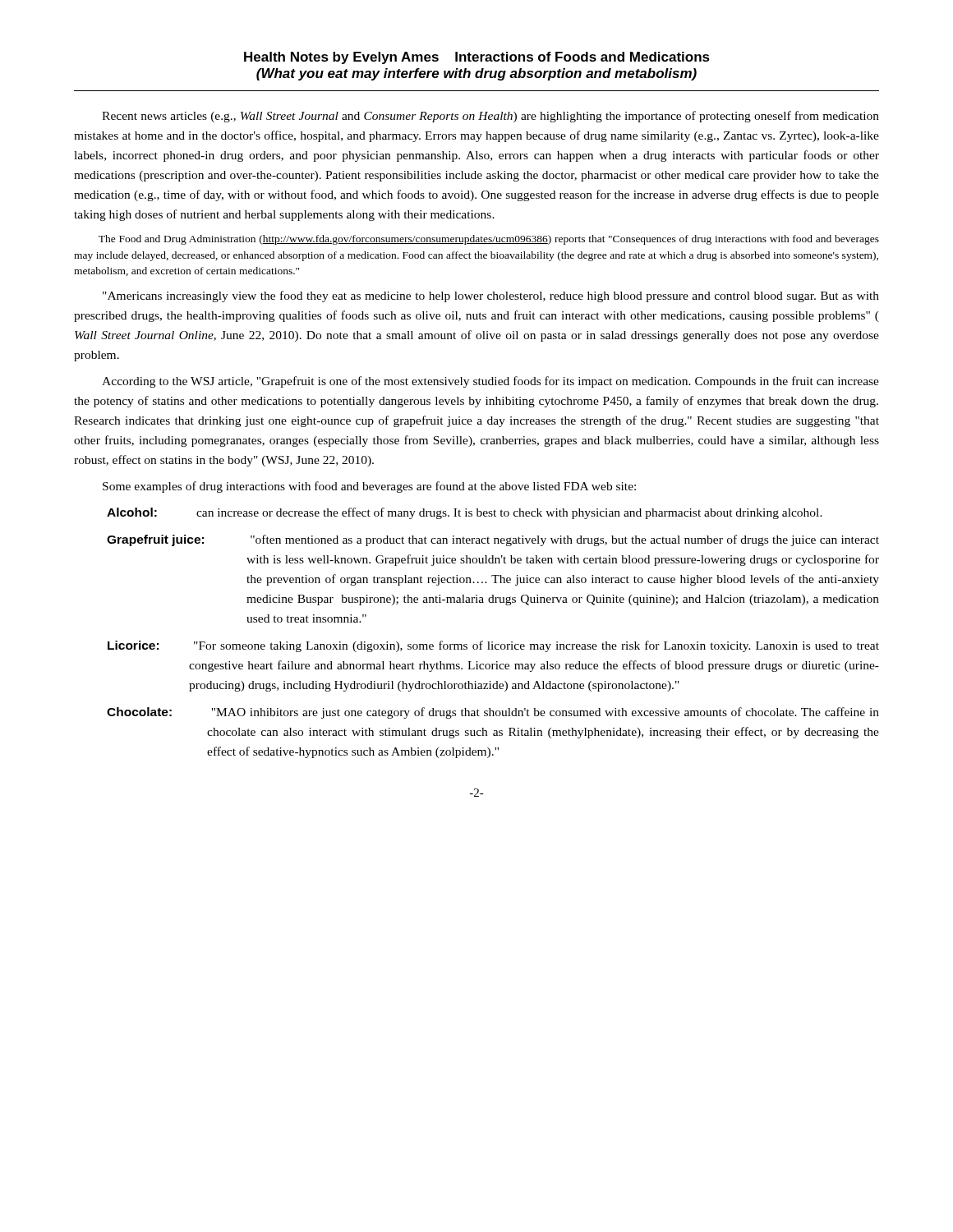The width and height of the screenshot is (953, 1232).
Task: Where is the passage that starts "Grapefruit juice: "often mentioned as"?
Action: (493, 579)
